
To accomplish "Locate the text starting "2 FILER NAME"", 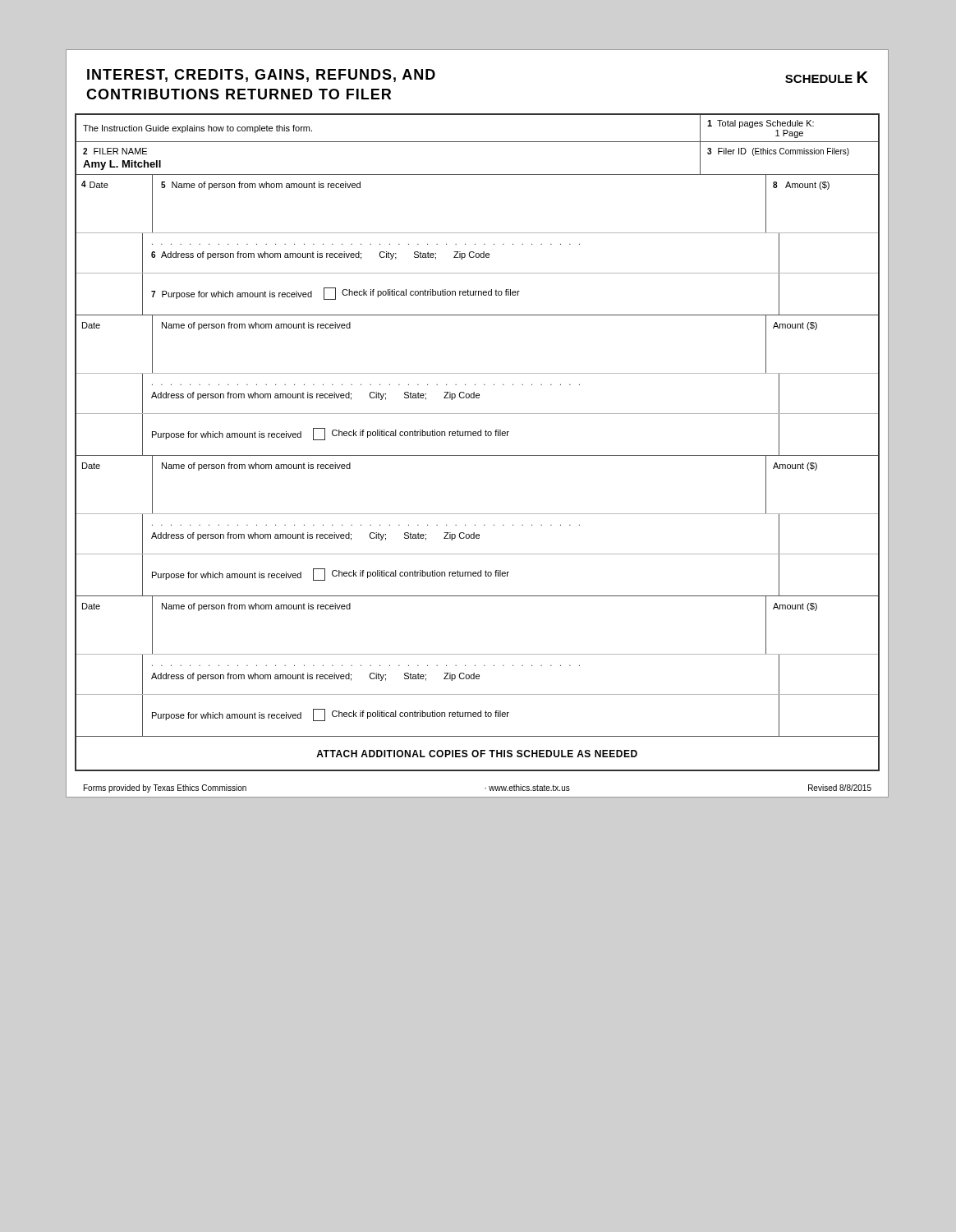I will [x=115, y=151].
